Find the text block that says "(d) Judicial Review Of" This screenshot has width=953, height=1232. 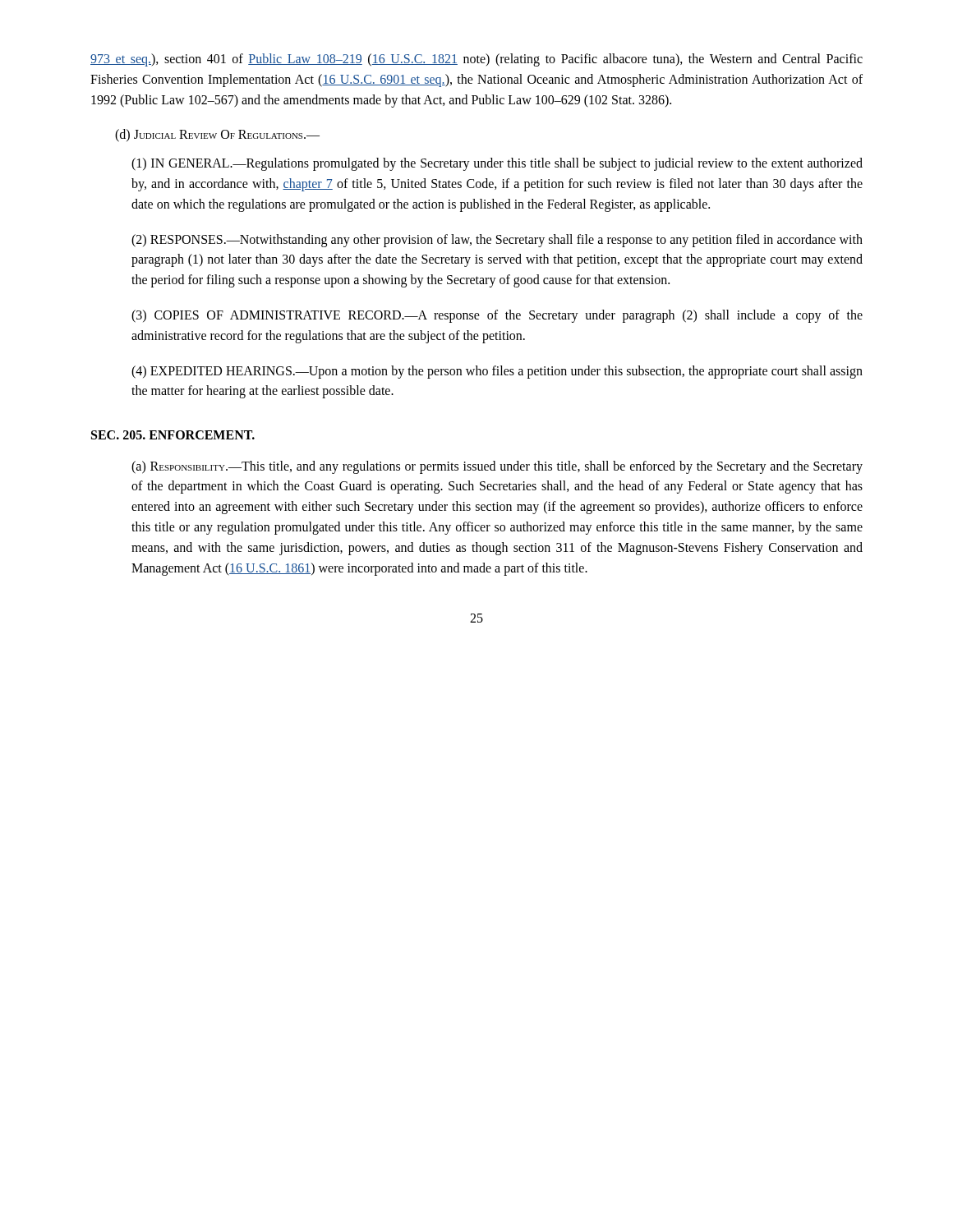tap(217, 135)
